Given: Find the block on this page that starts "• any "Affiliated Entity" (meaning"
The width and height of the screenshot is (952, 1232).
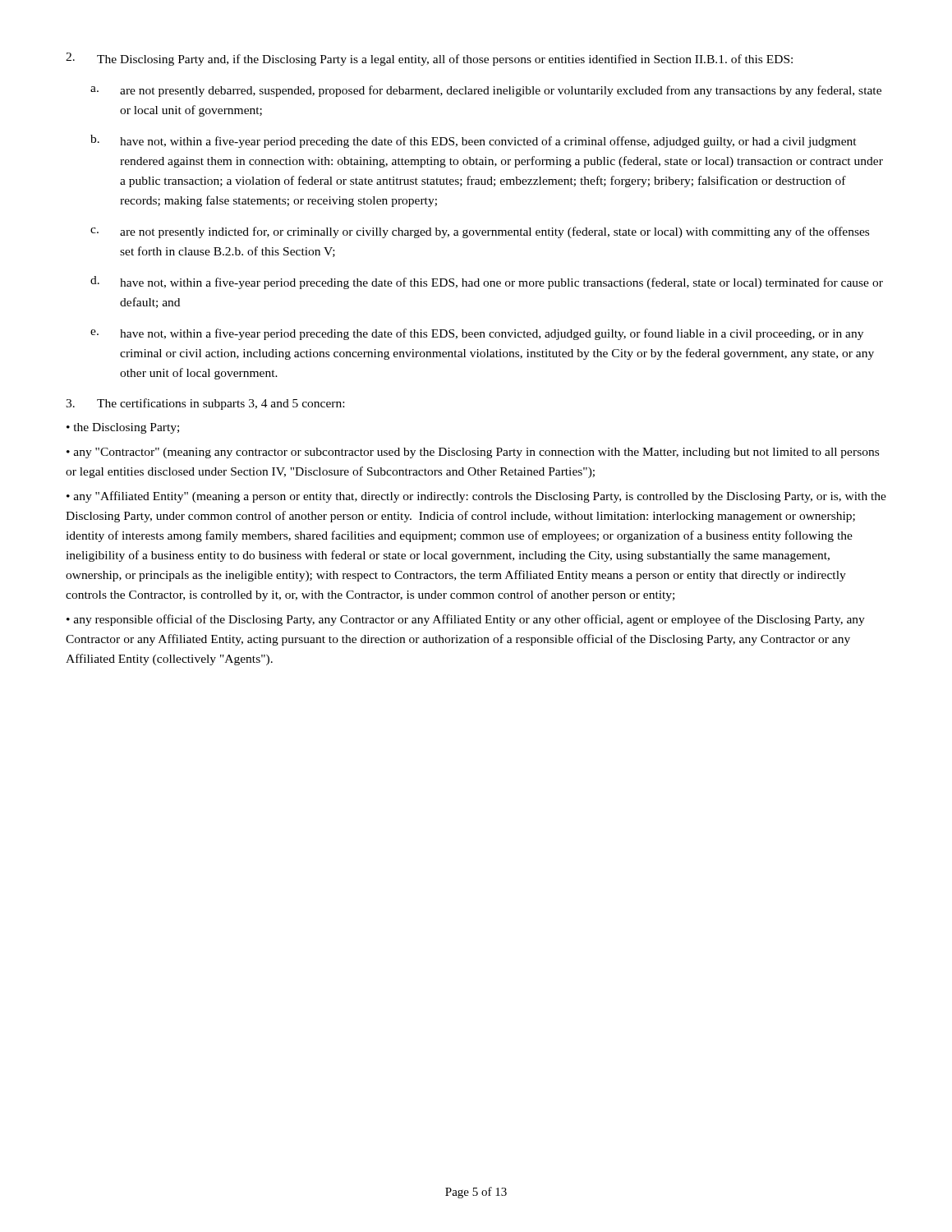Looking at the screenshot, I should click(x=476, y=545).
